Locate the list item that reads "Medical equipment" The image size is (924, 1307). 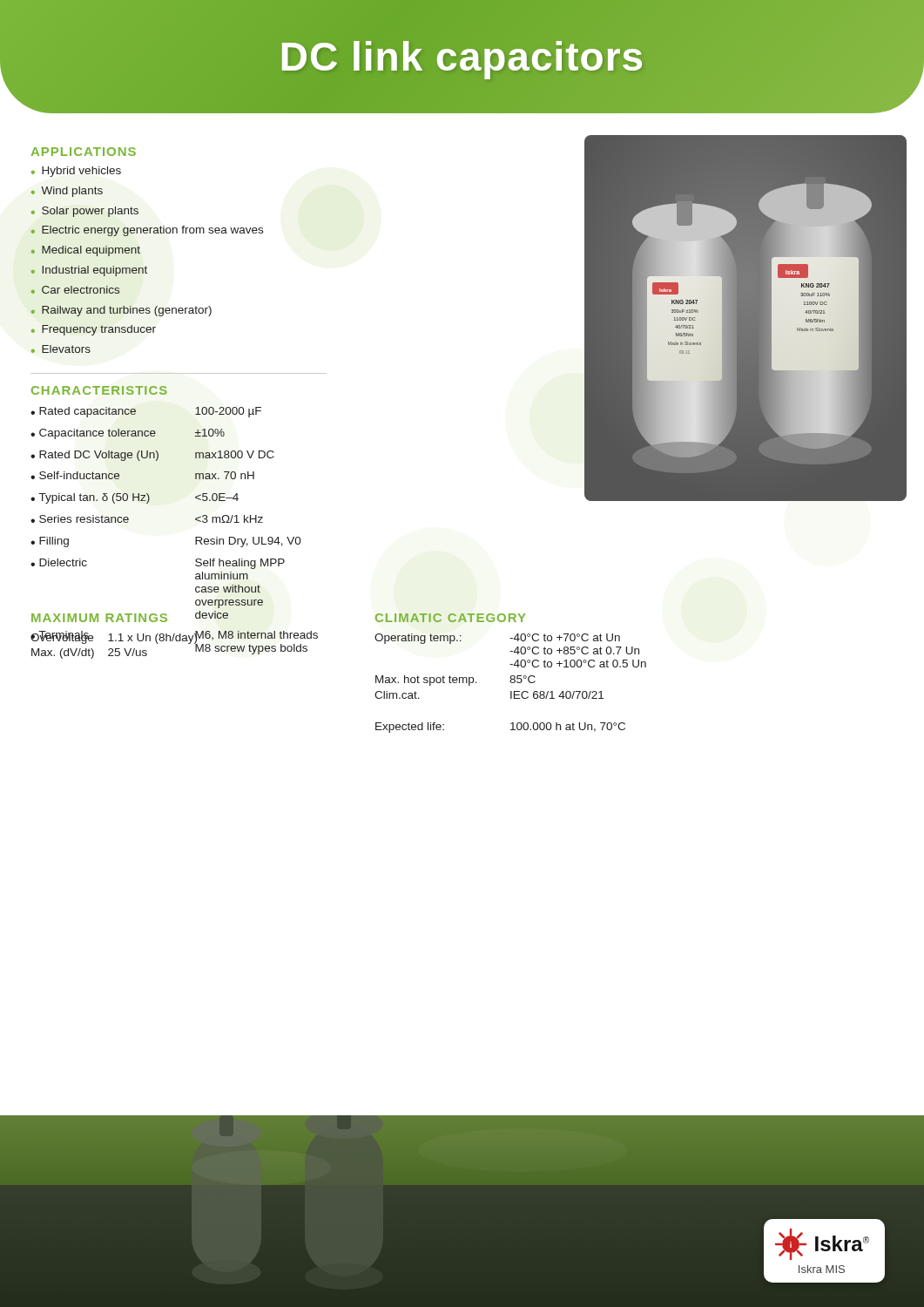click(91, 250)
